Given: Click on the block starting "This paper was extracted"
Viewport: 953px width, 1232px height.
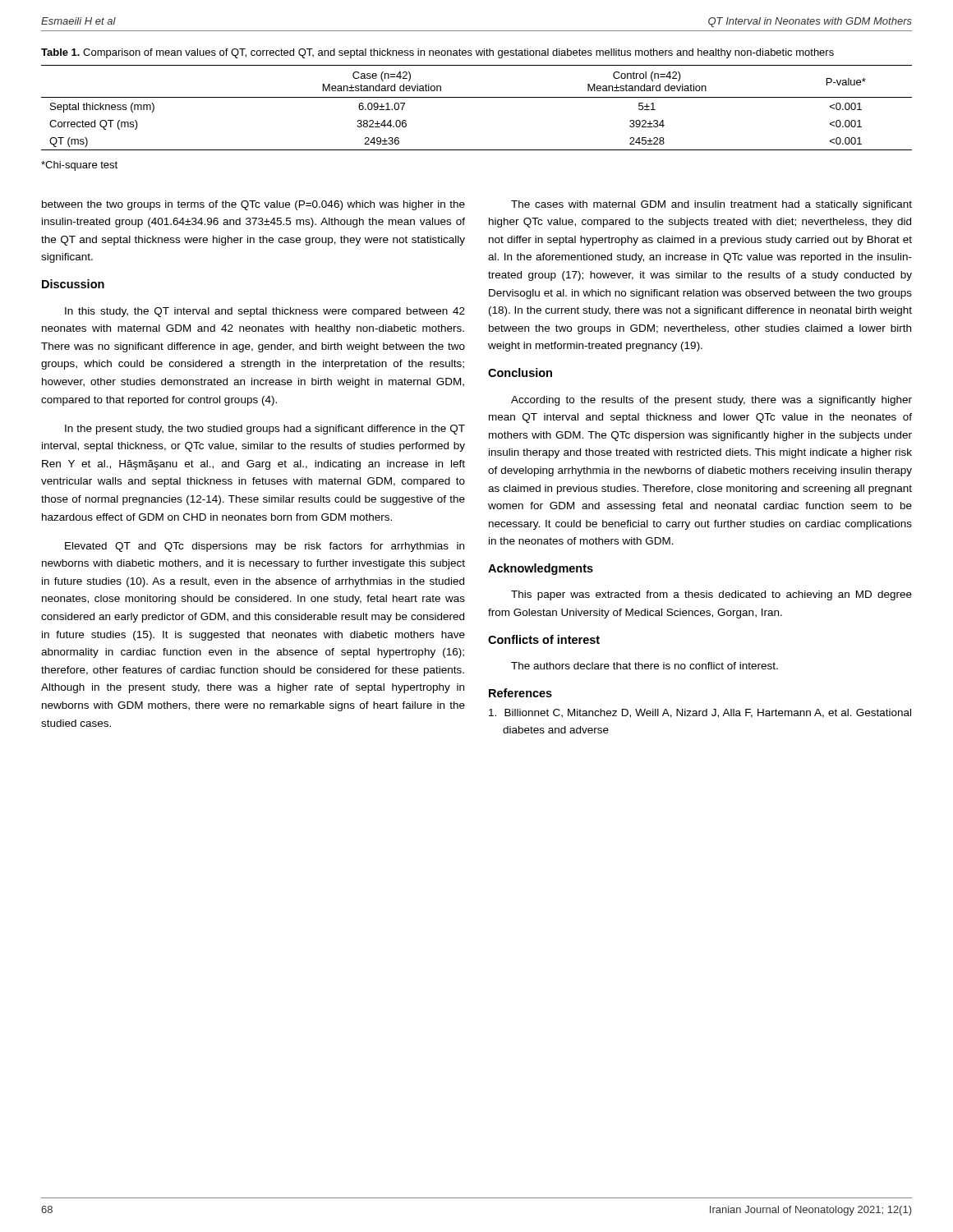Looking at the screenshot, I should pos(700,603).
